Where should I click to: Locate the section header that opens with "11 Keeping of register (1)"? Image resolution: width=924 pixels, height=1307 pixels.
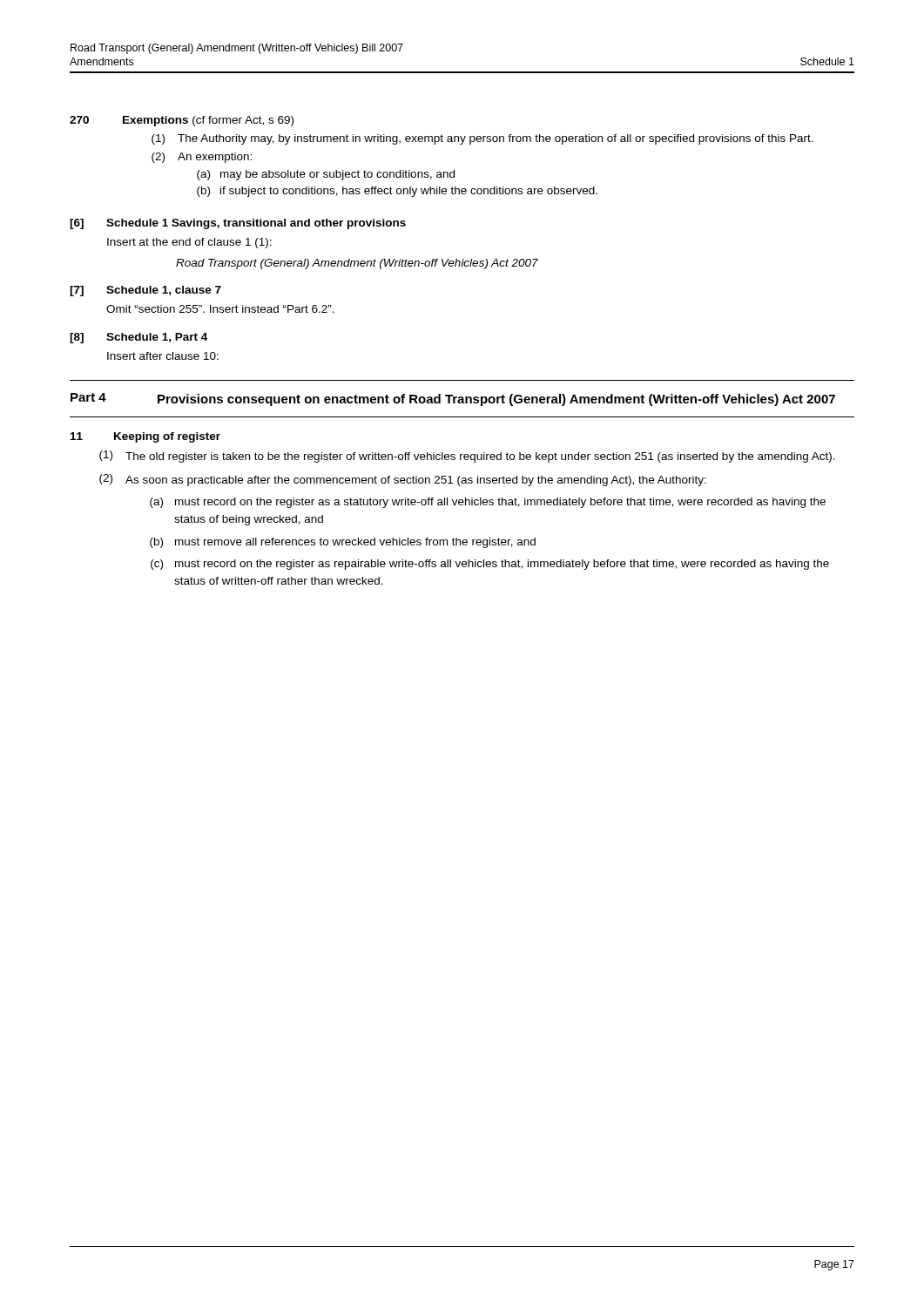point(462,512)
